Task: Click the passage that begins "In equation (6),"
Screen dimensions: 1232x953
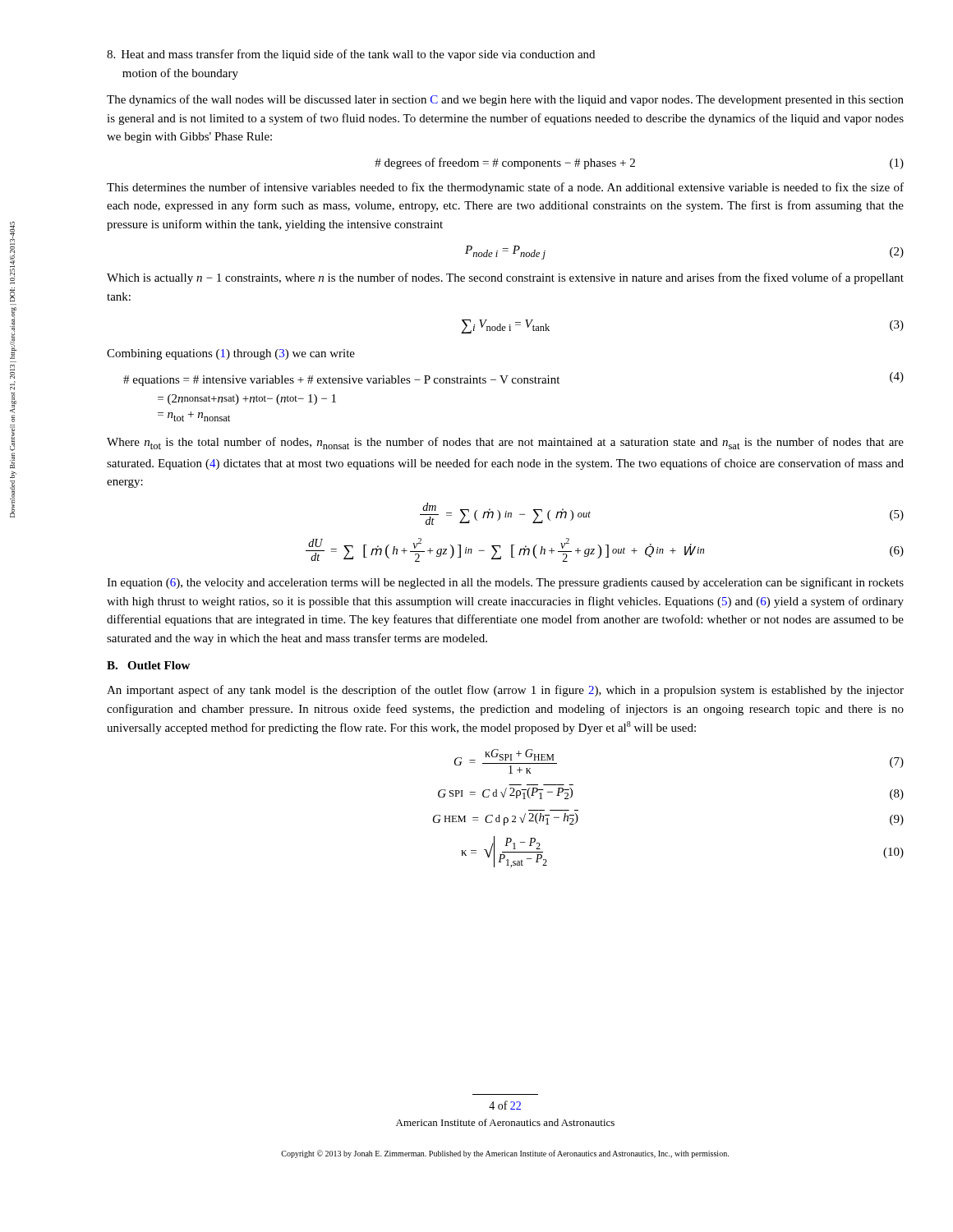Action: [x=505, y=610]
